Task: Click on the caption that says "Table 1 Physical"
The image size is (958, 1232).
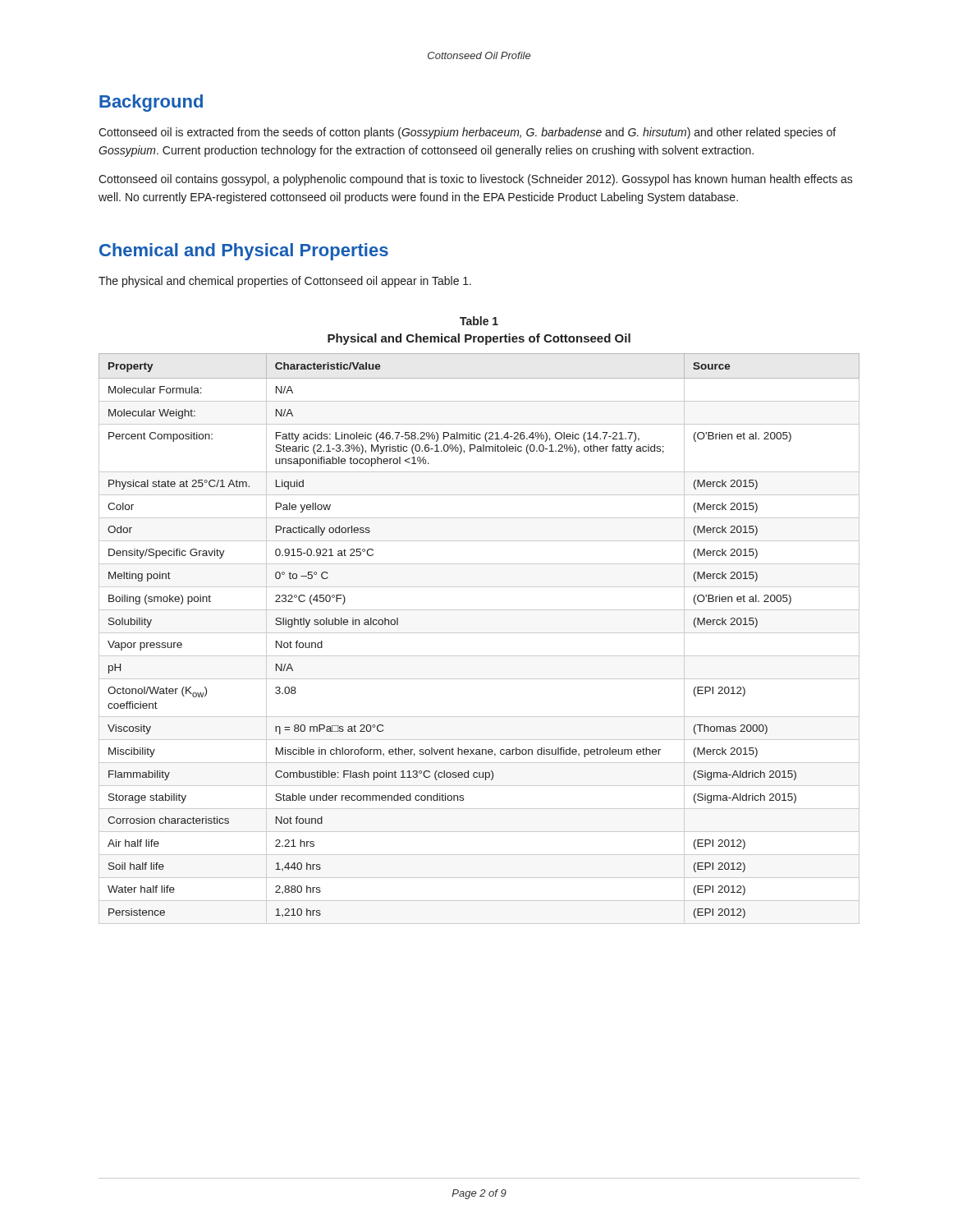Action: [479, 330]
